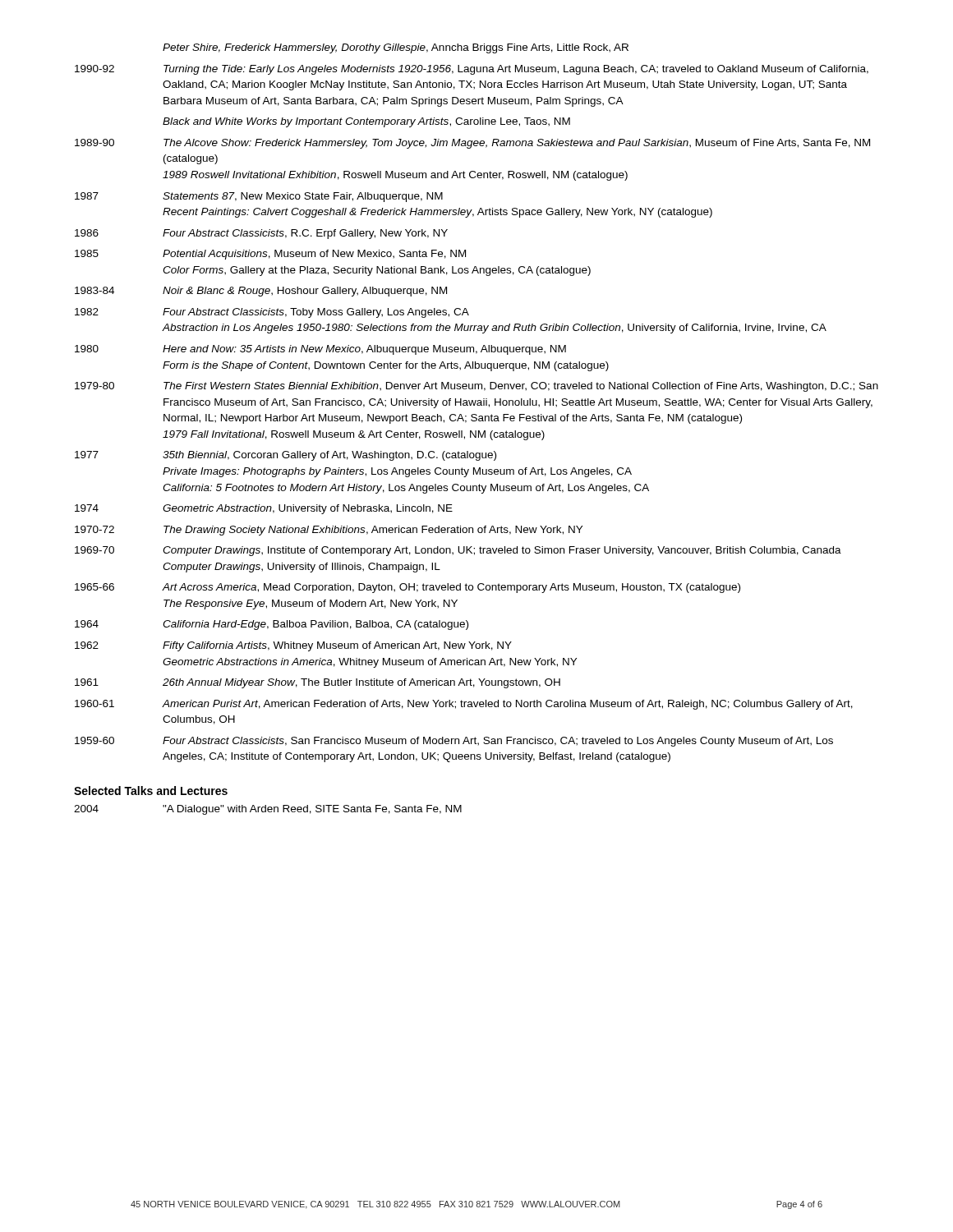Click on the list item that reads "American Purist Art, American Federation of Arts, New"
The width and height of the screenshot is (953, 1232).
coord(508,711)
